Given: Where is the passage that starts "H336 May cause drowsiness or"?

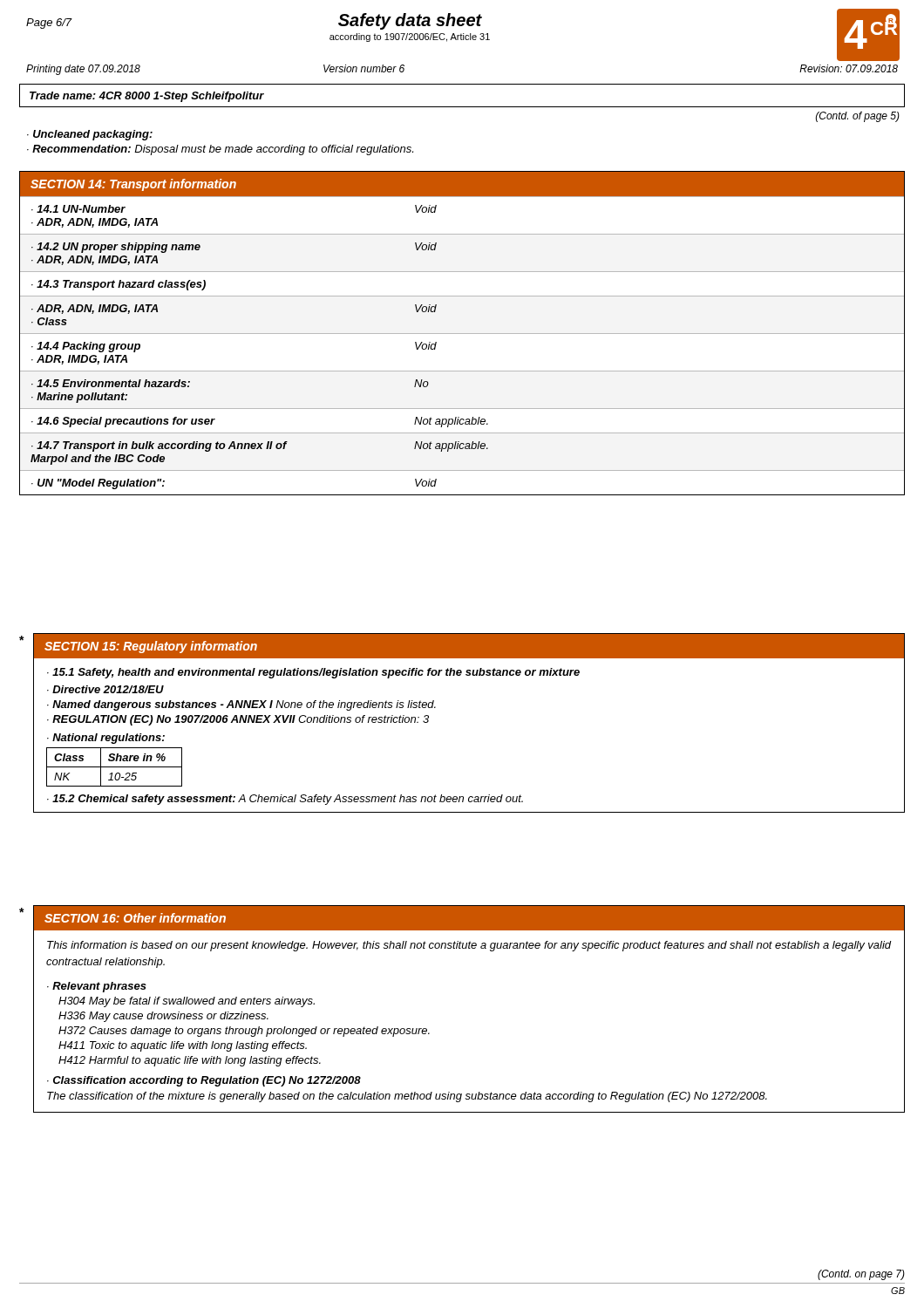Looking at the screenshot, I should pos(164,1015).
